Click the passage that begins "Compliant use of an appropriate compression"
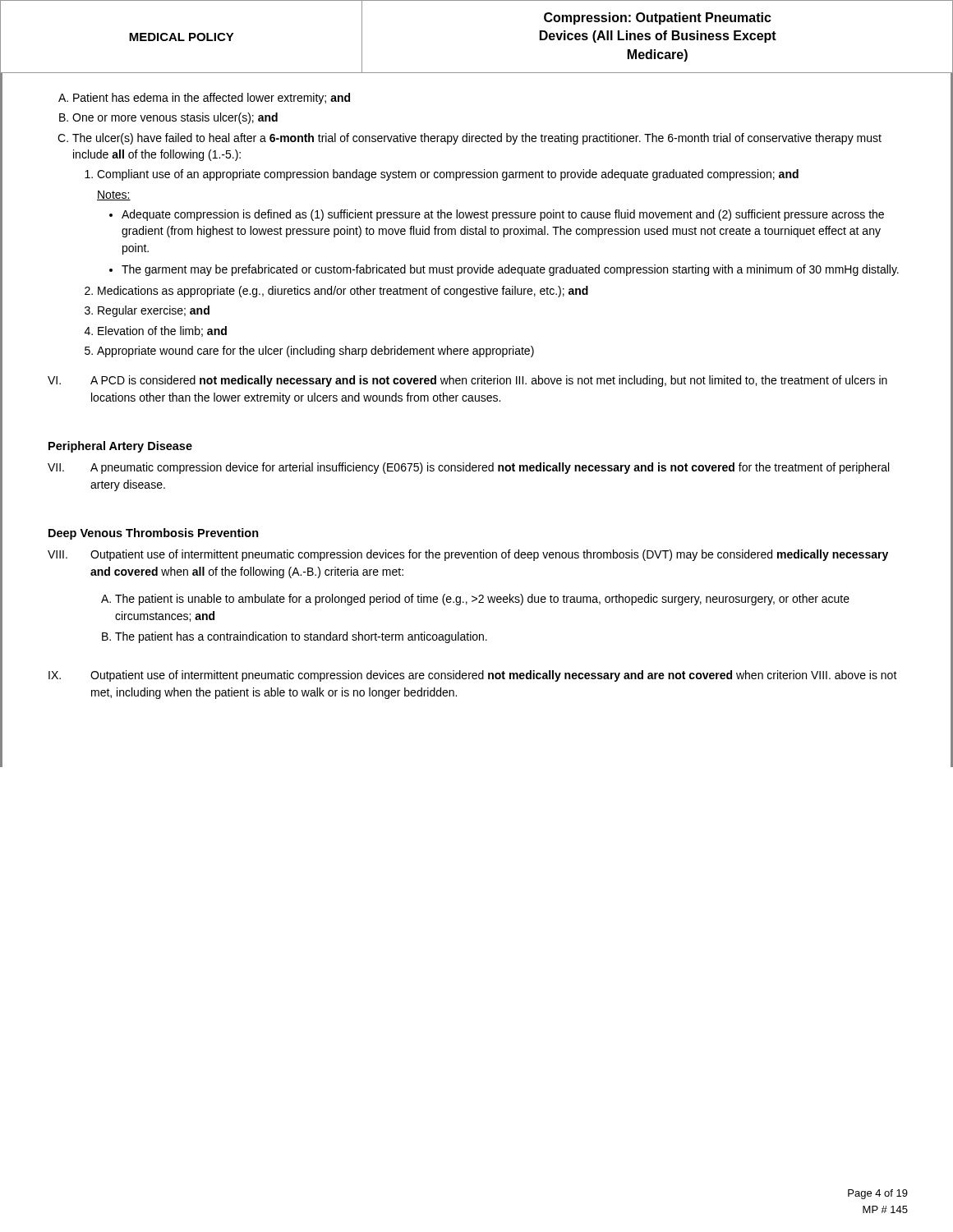Image resolution: width=953 pixels, height=1232 pixels. coord(501,223)
